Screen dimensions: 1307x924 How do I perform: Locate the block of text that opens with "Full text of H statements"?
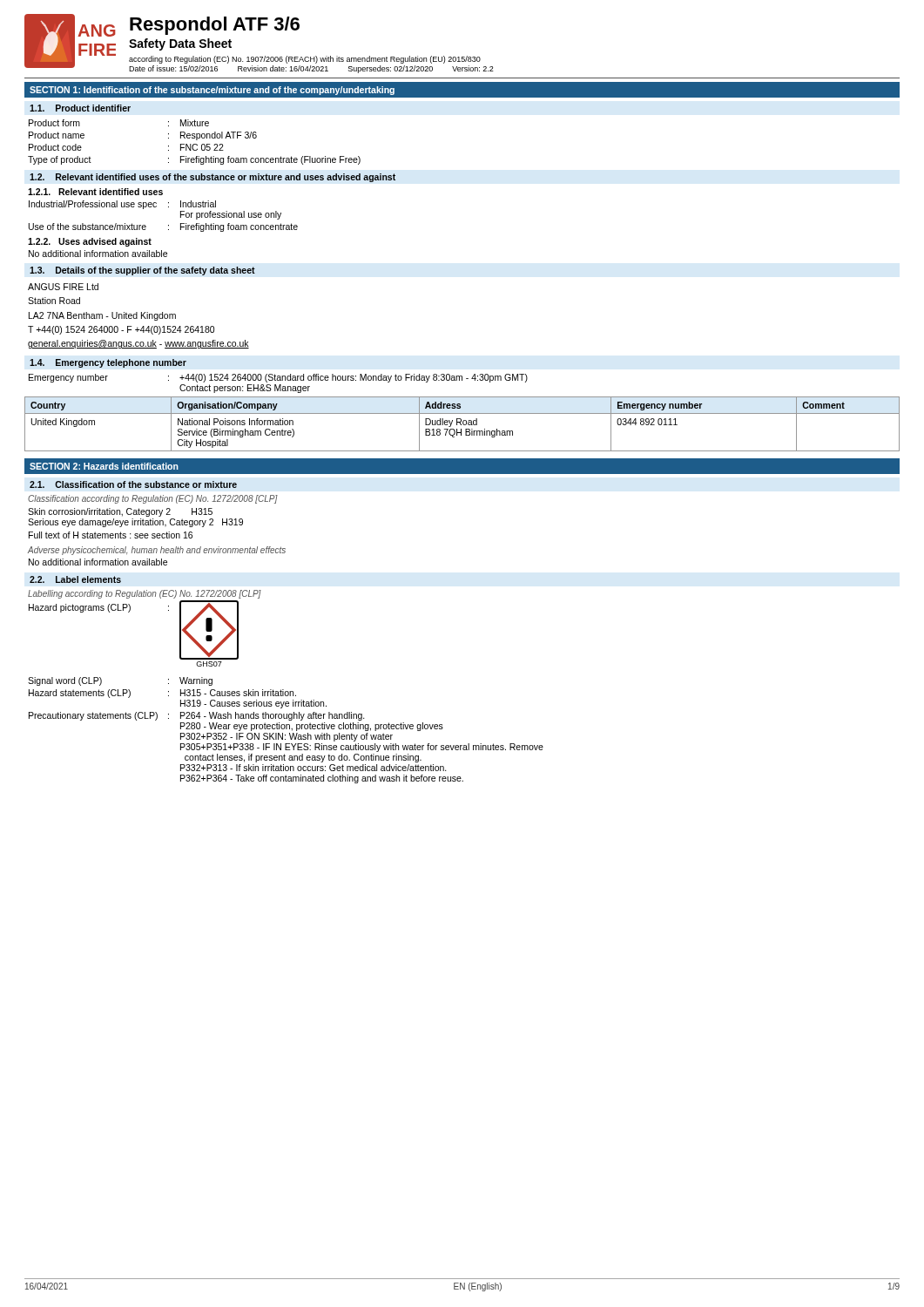click(110, 535)
